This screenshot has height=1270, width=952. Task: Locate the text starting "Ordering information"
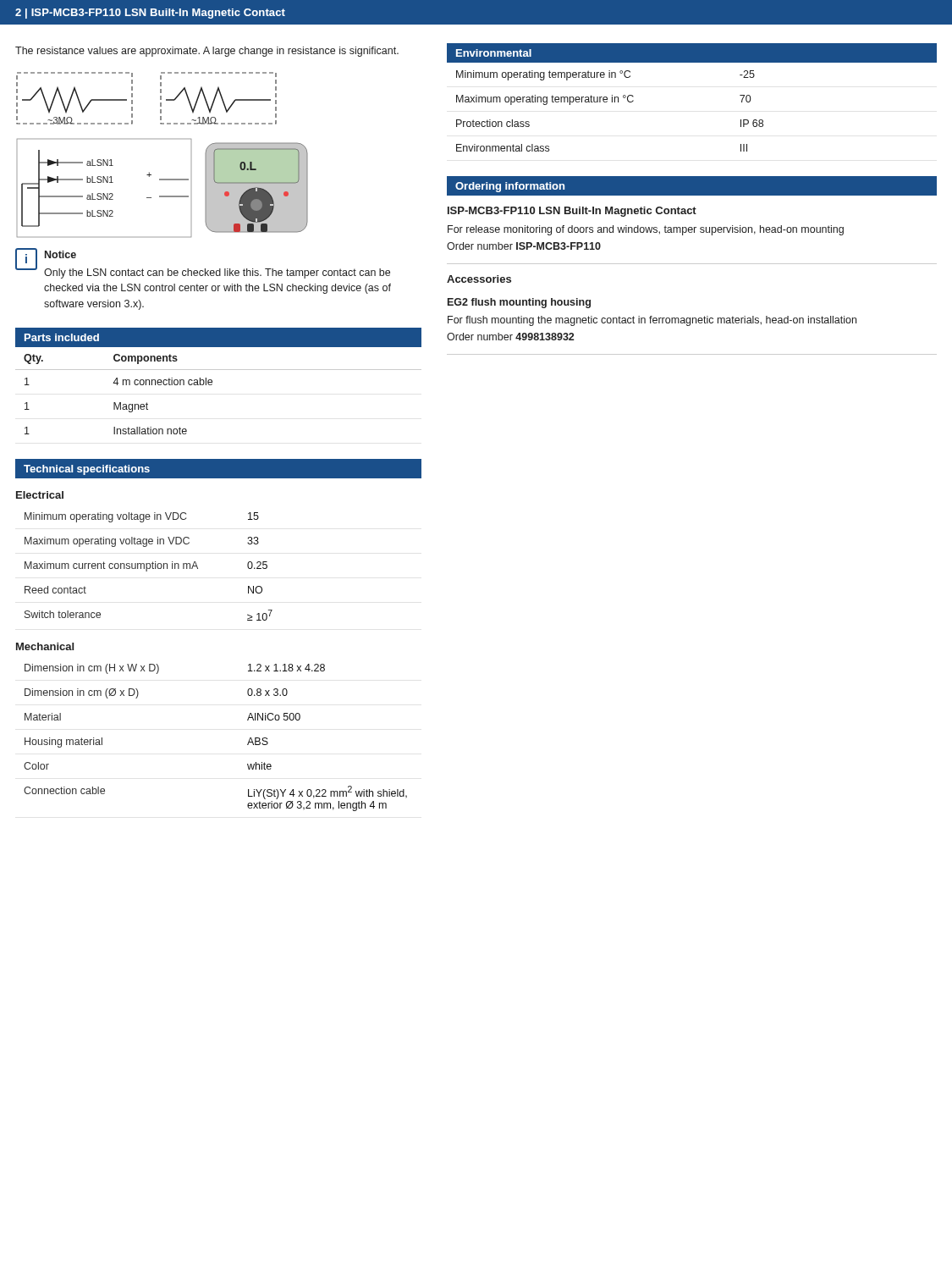pyautogui.click(x=510, y=186)
